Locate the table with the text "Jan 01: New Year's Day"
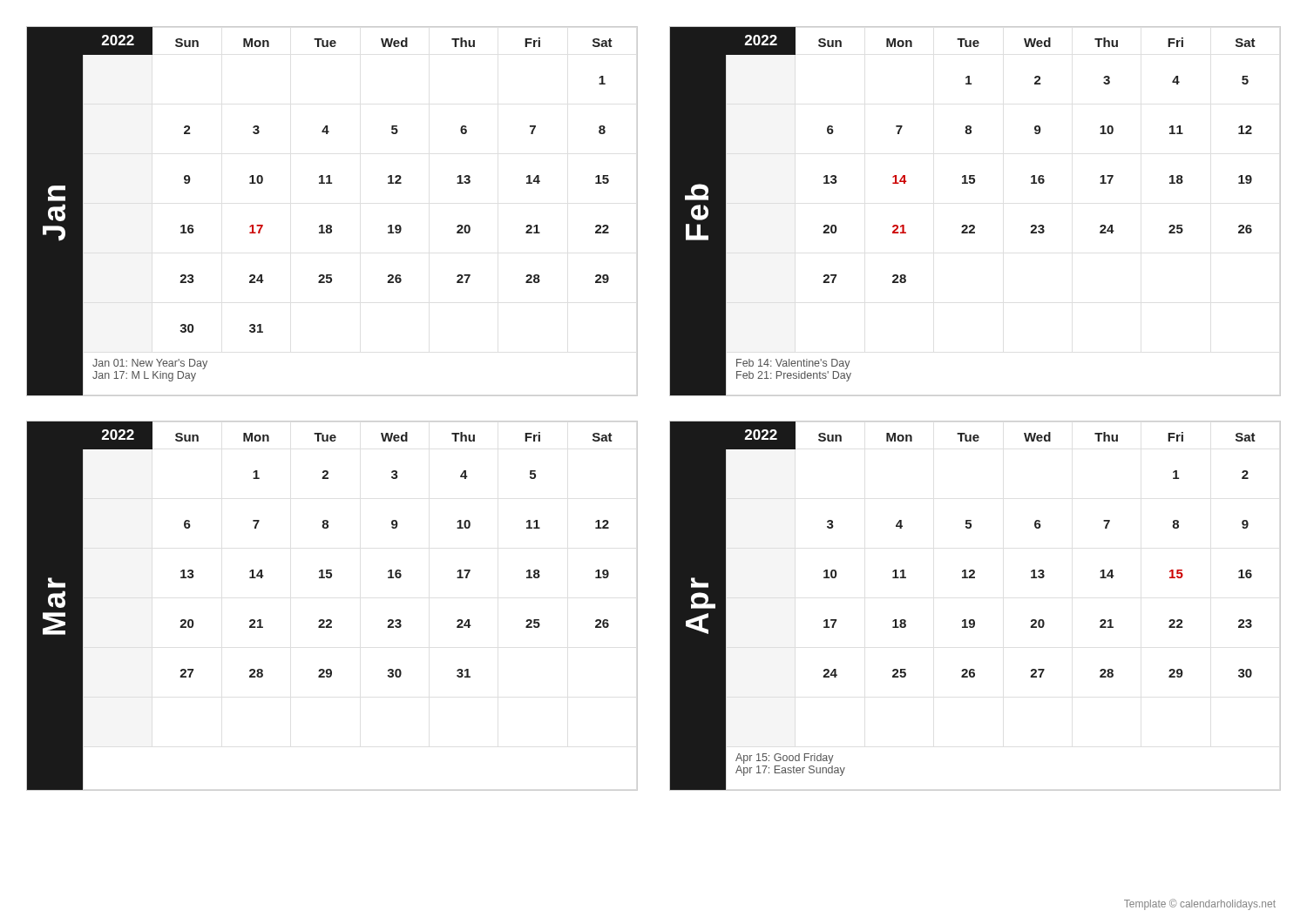Viewport: 1307px width, 924px height. 332,211
